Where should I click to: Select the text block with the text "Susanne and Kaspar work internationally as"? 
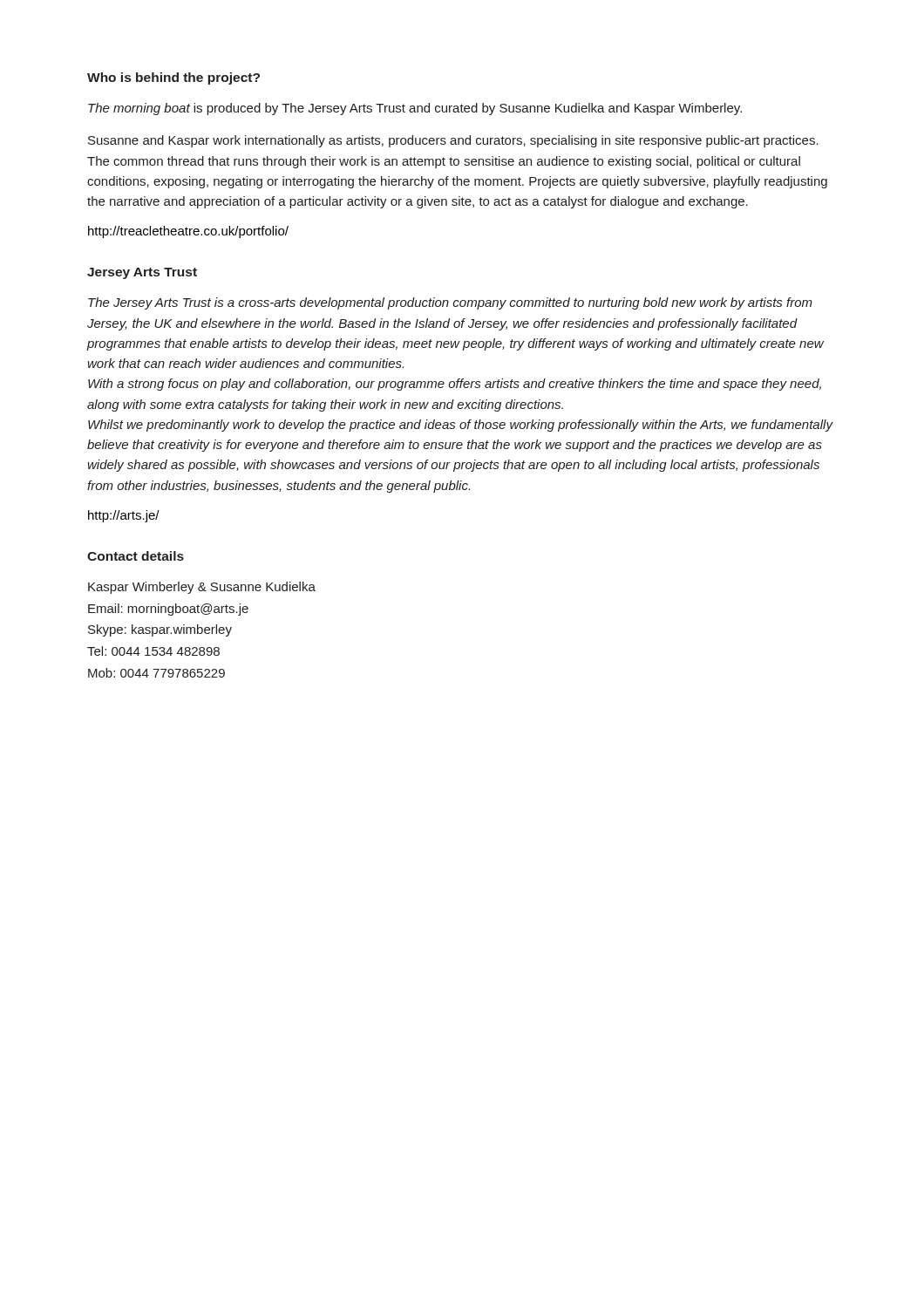[457, 171]
